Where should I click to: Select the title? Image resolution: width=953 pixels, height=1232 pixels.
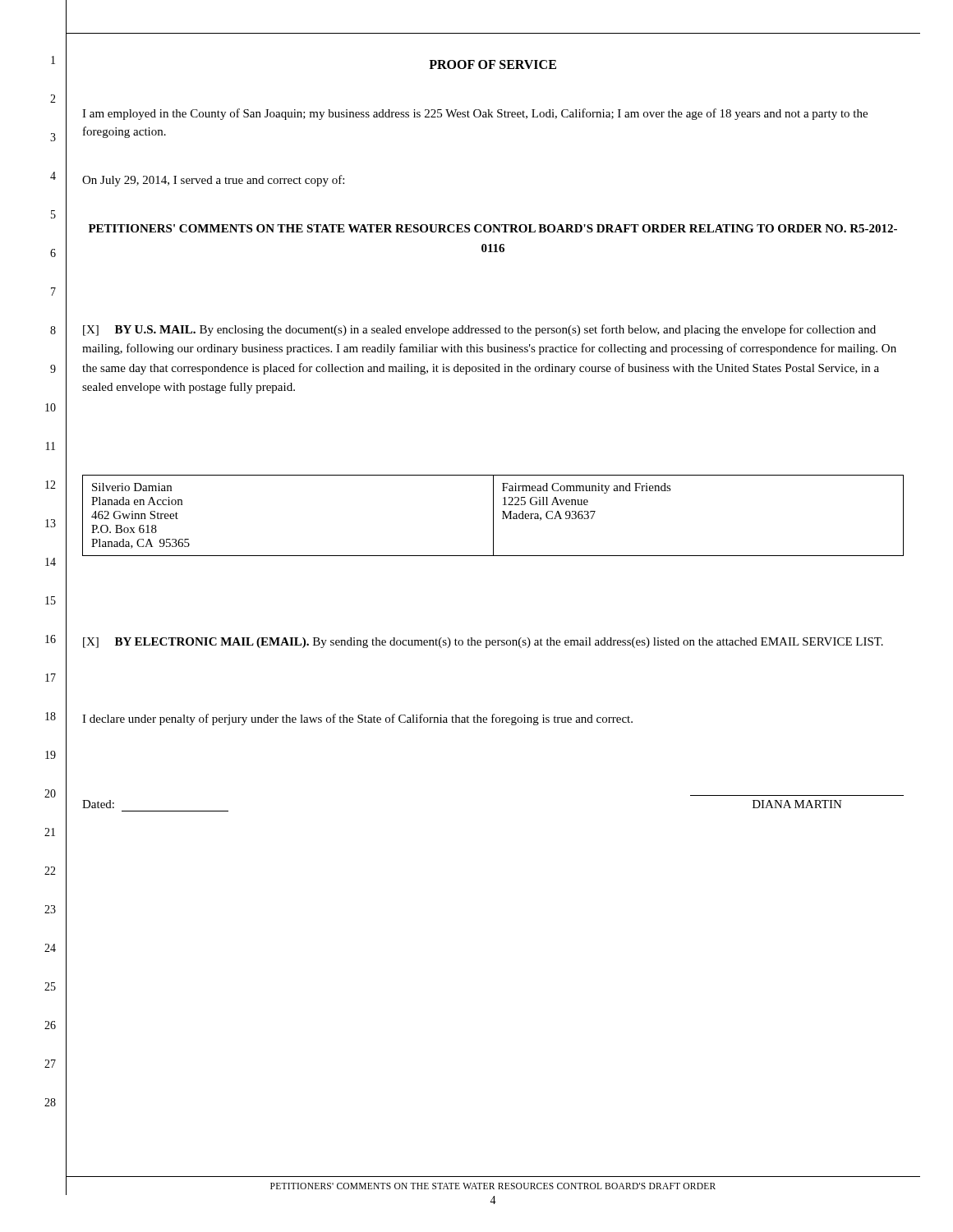tap(493, 64)
